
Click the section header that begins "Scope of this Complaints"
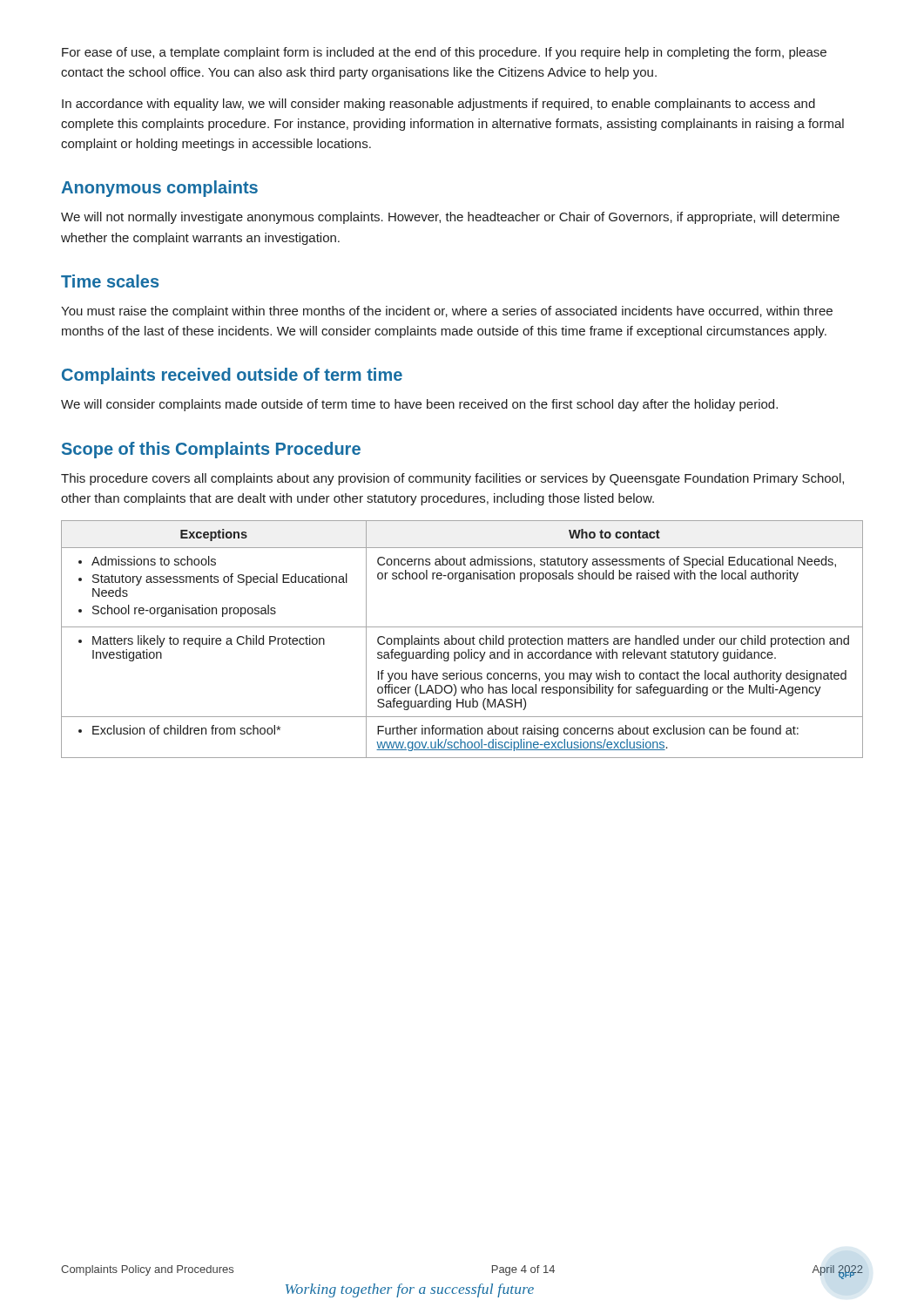click(x=211, y=448)
